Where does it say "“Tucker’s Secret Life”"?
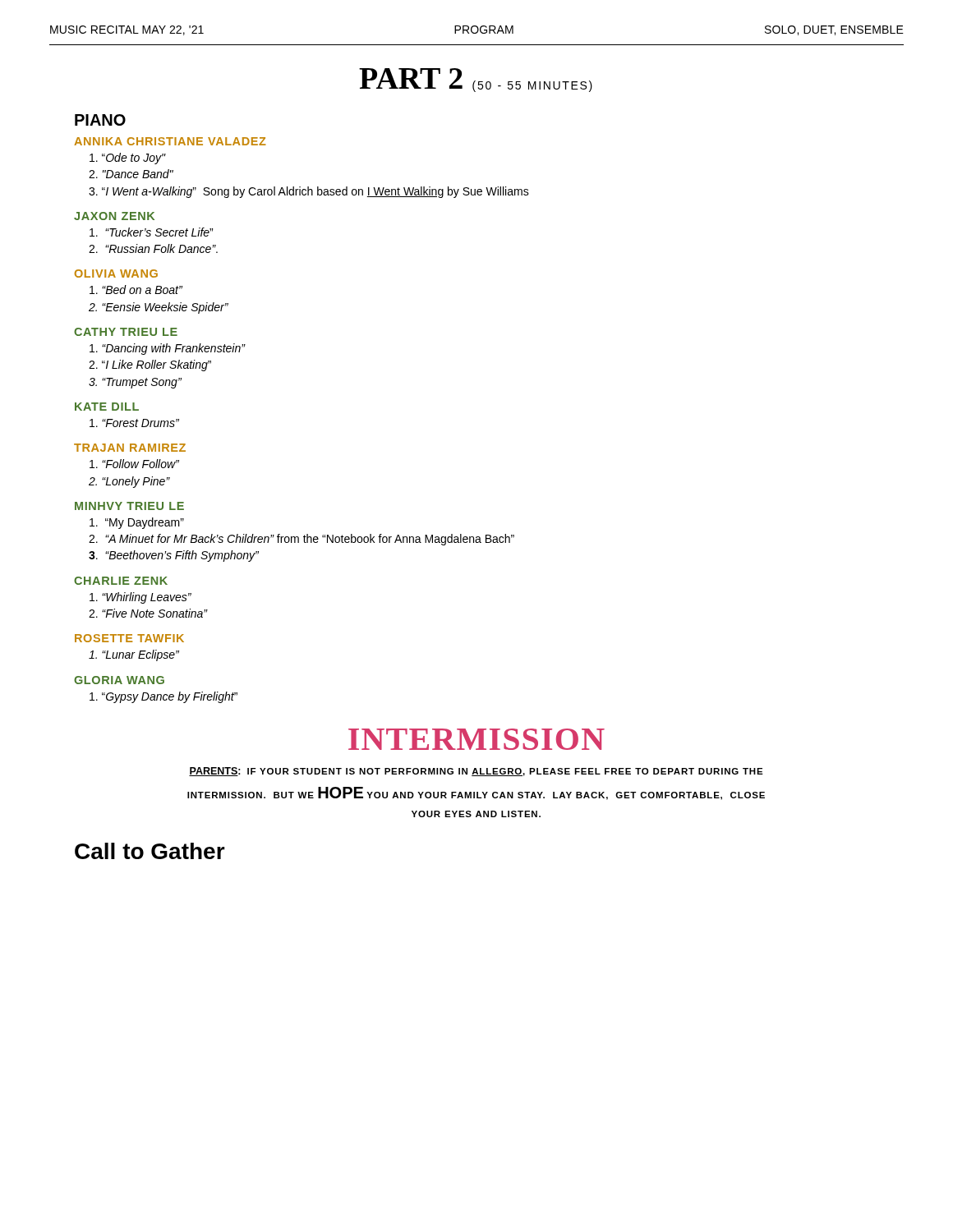This screenshot has height=1232, width=953. point(151,232)
